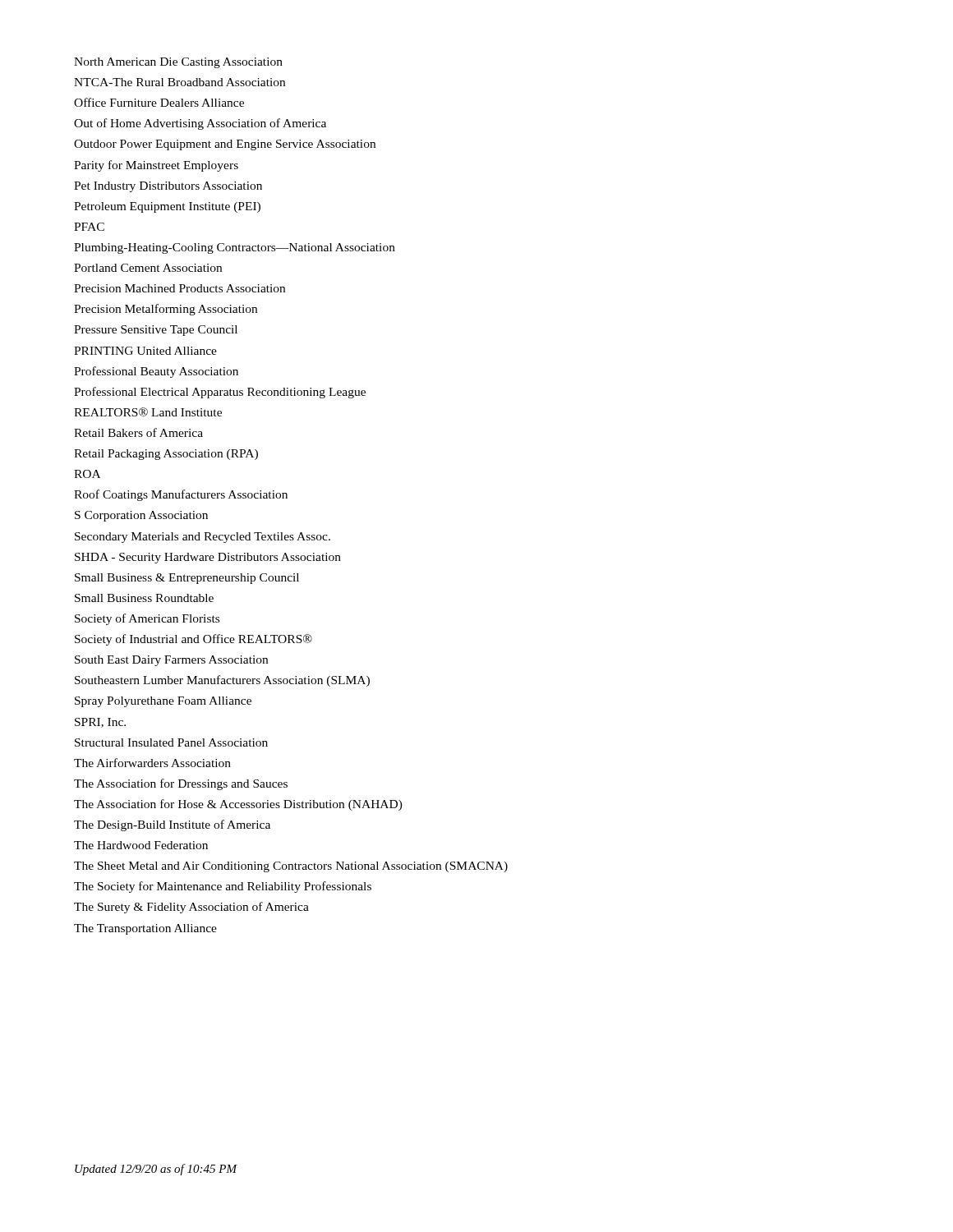The height and width of the screenshot is (1232, 953).
Task: Click on the list item with the text "The Airforwarders Association"
Action: 152,762
